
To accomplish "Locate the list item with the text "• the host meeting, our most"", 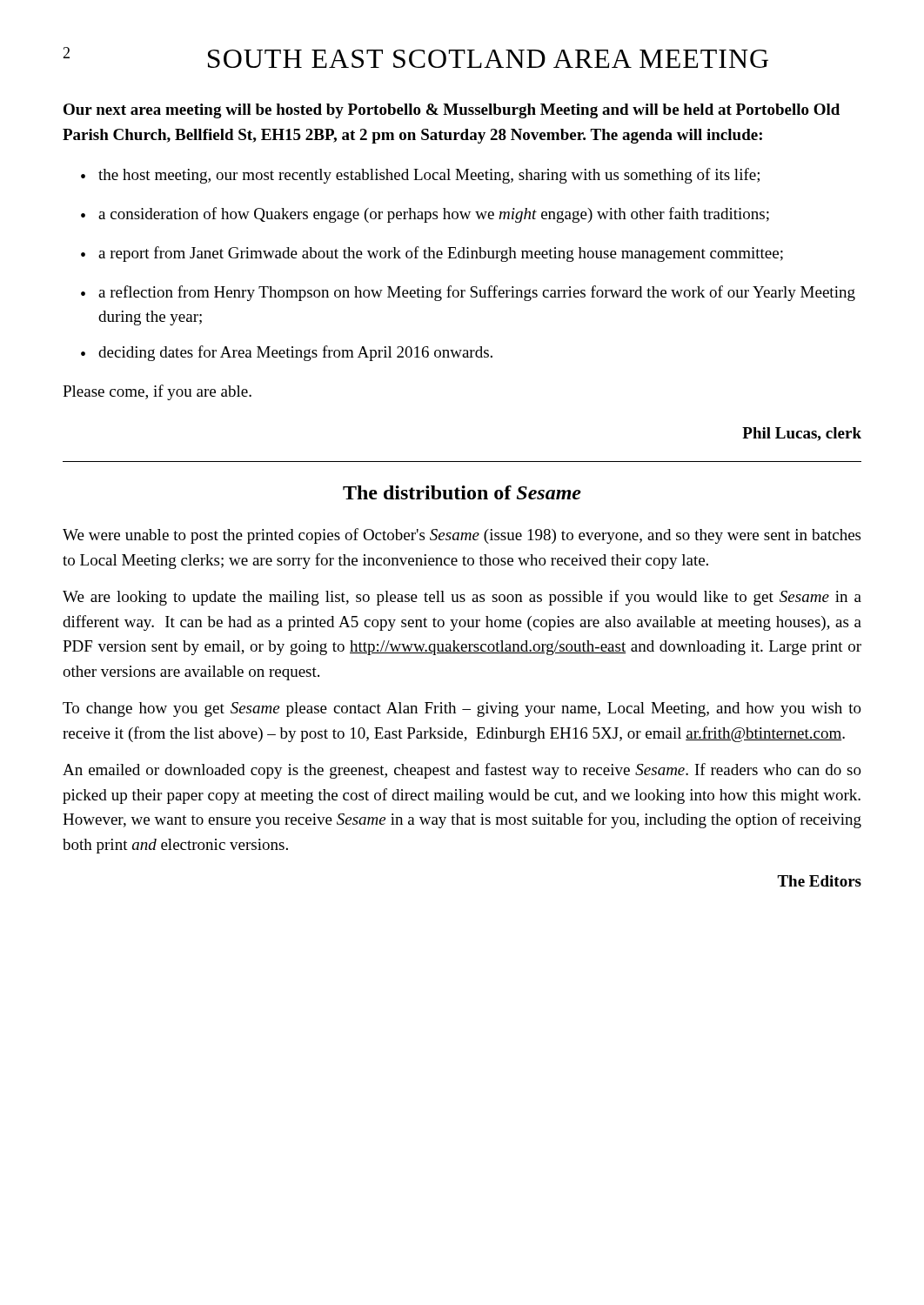I will point(471,177).
